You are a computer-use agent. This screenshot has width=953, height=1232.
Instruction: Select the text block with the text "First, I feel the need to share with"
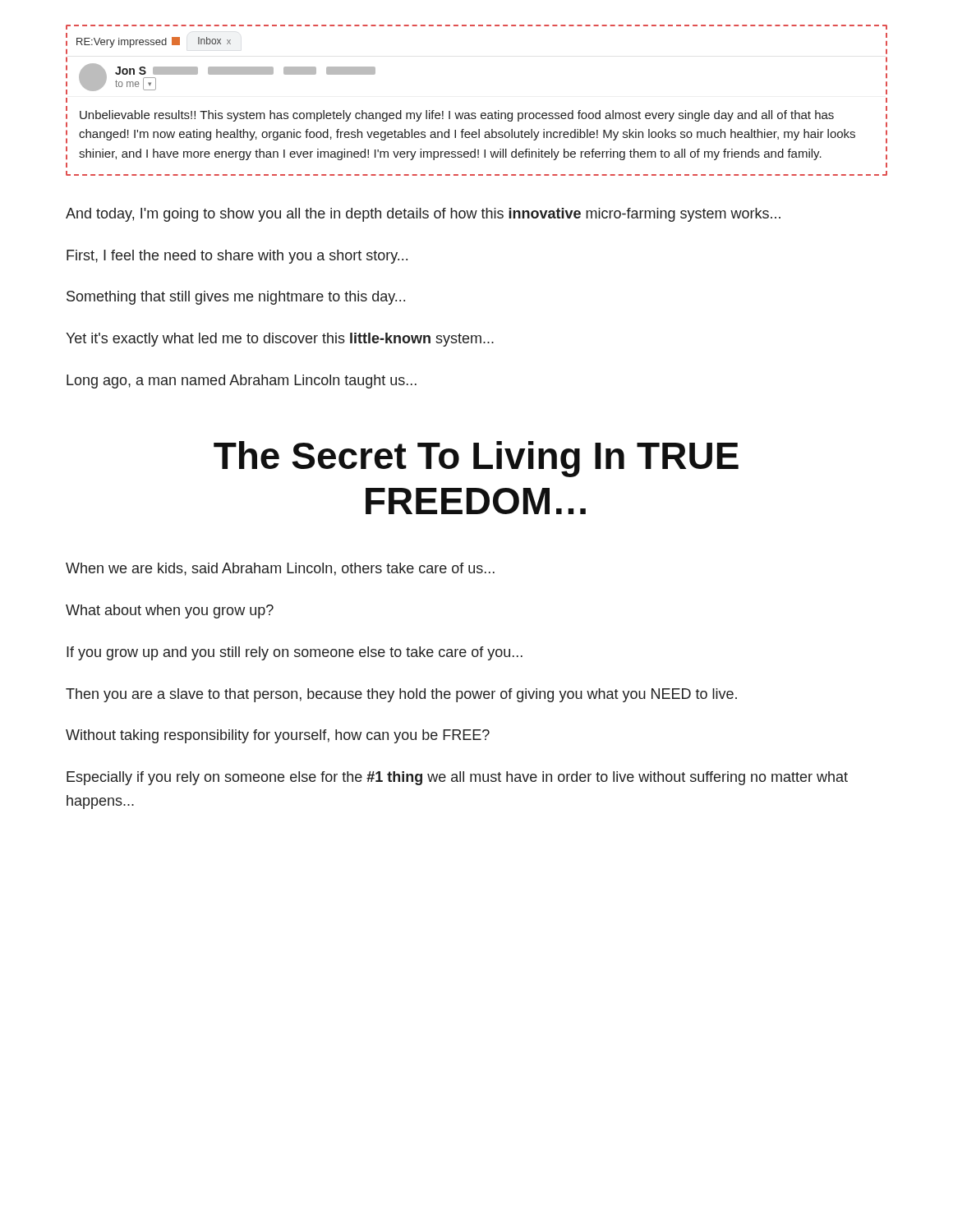click(237, 255)
